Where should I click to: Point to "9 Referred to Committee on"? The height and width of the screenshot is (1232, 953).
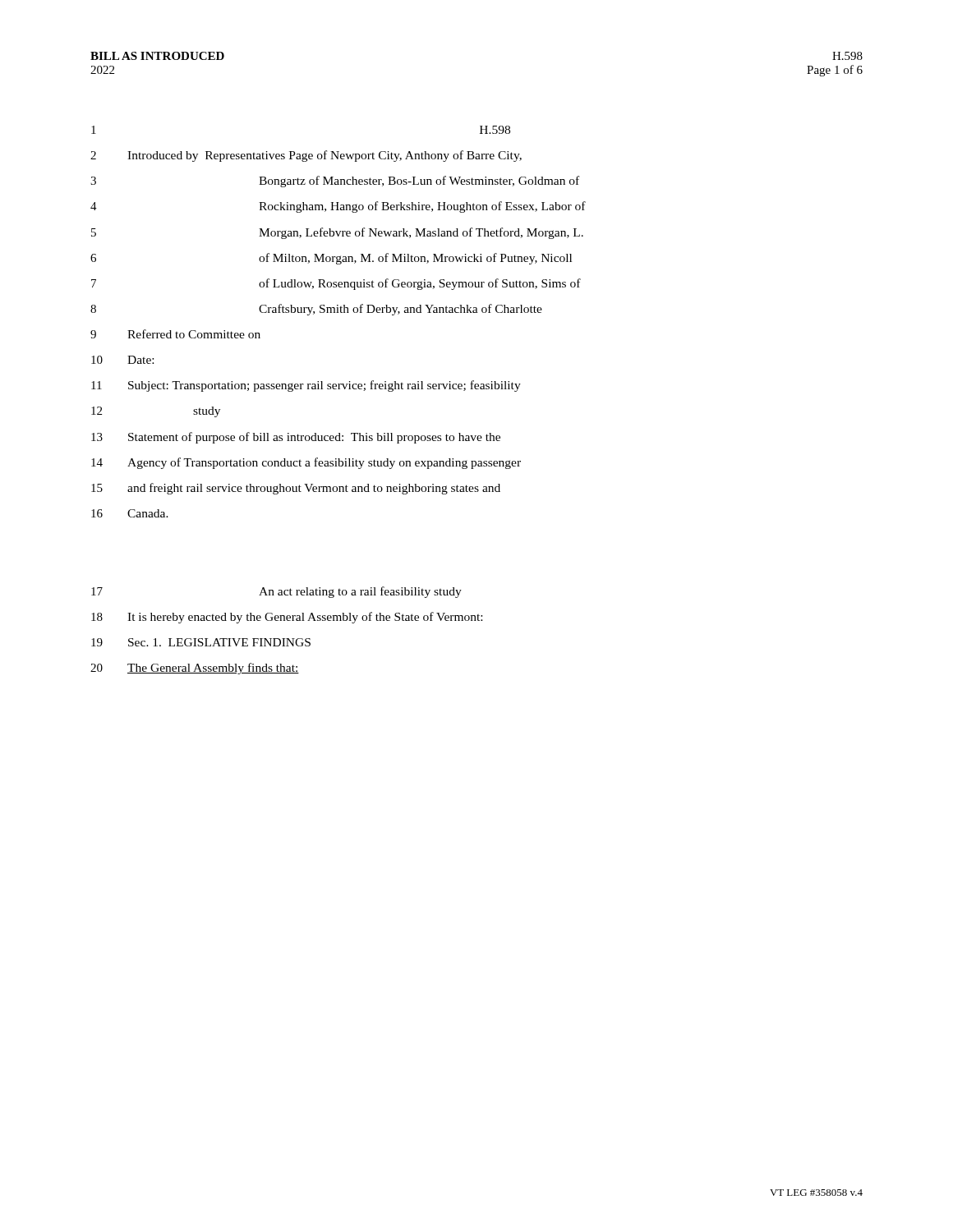click(175, 334)
